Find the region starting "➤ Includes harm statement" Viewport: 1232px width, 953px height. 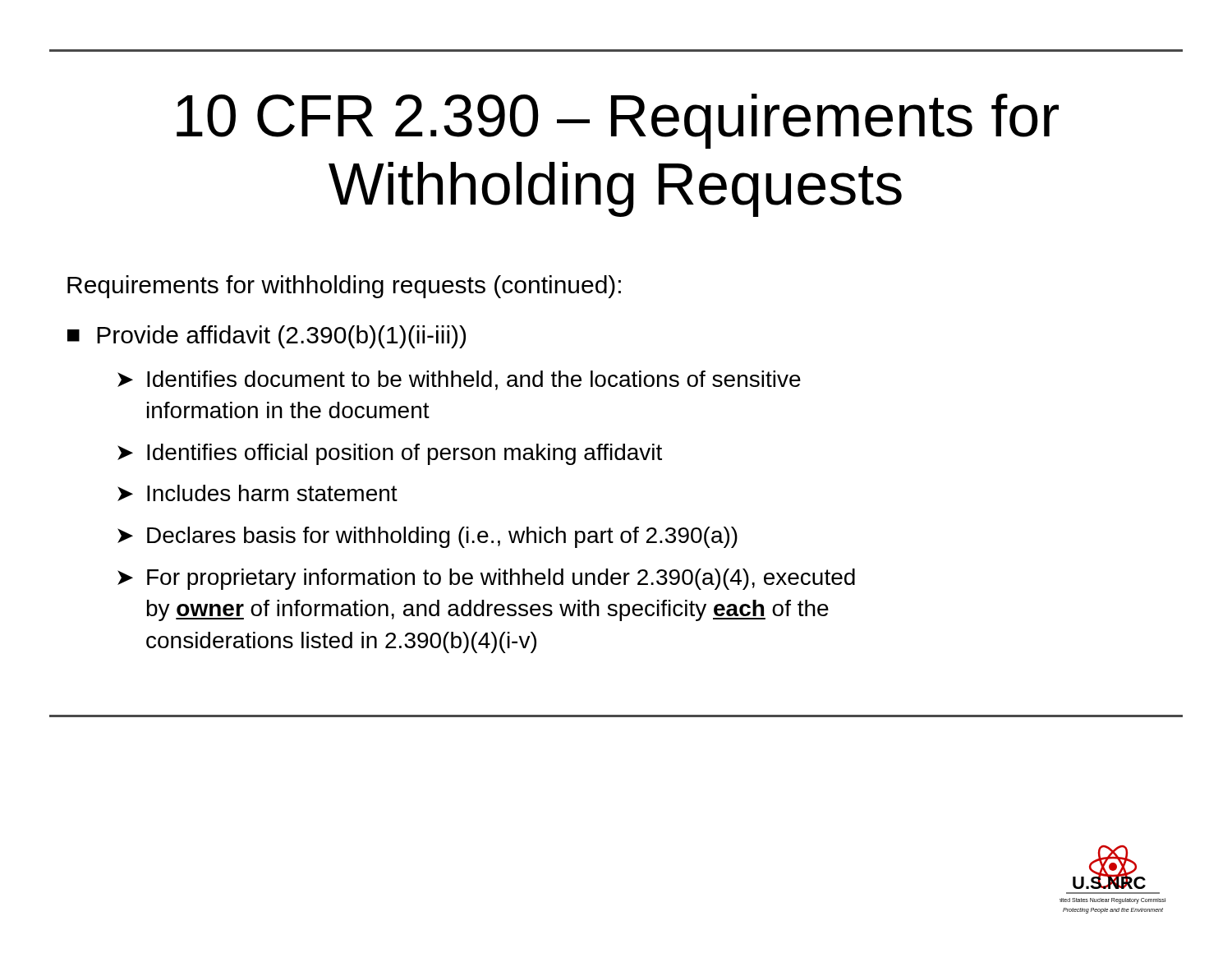[x=256, y=494]
